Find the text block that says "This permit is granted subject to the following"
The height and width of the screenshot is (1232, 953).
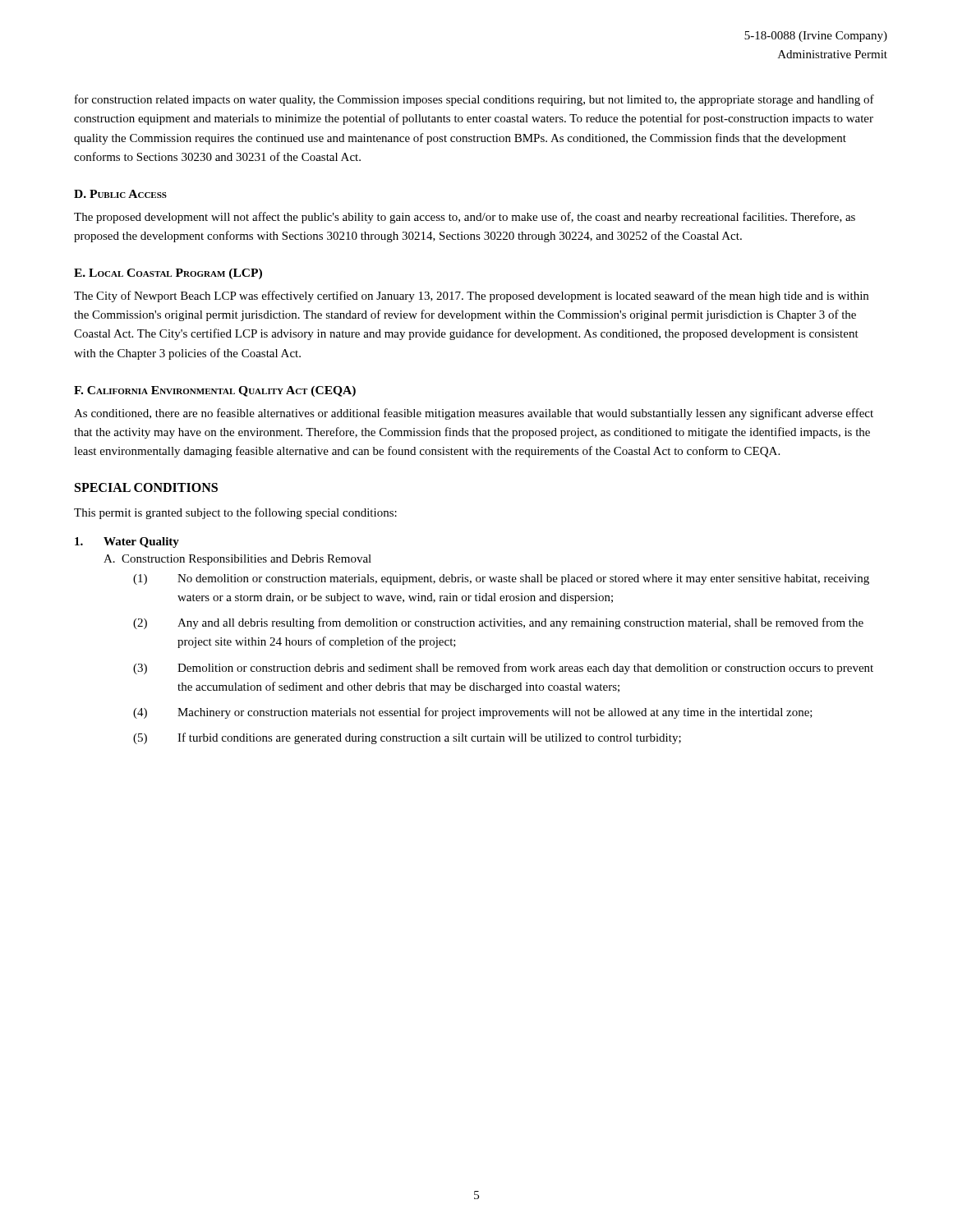(235, 513)
